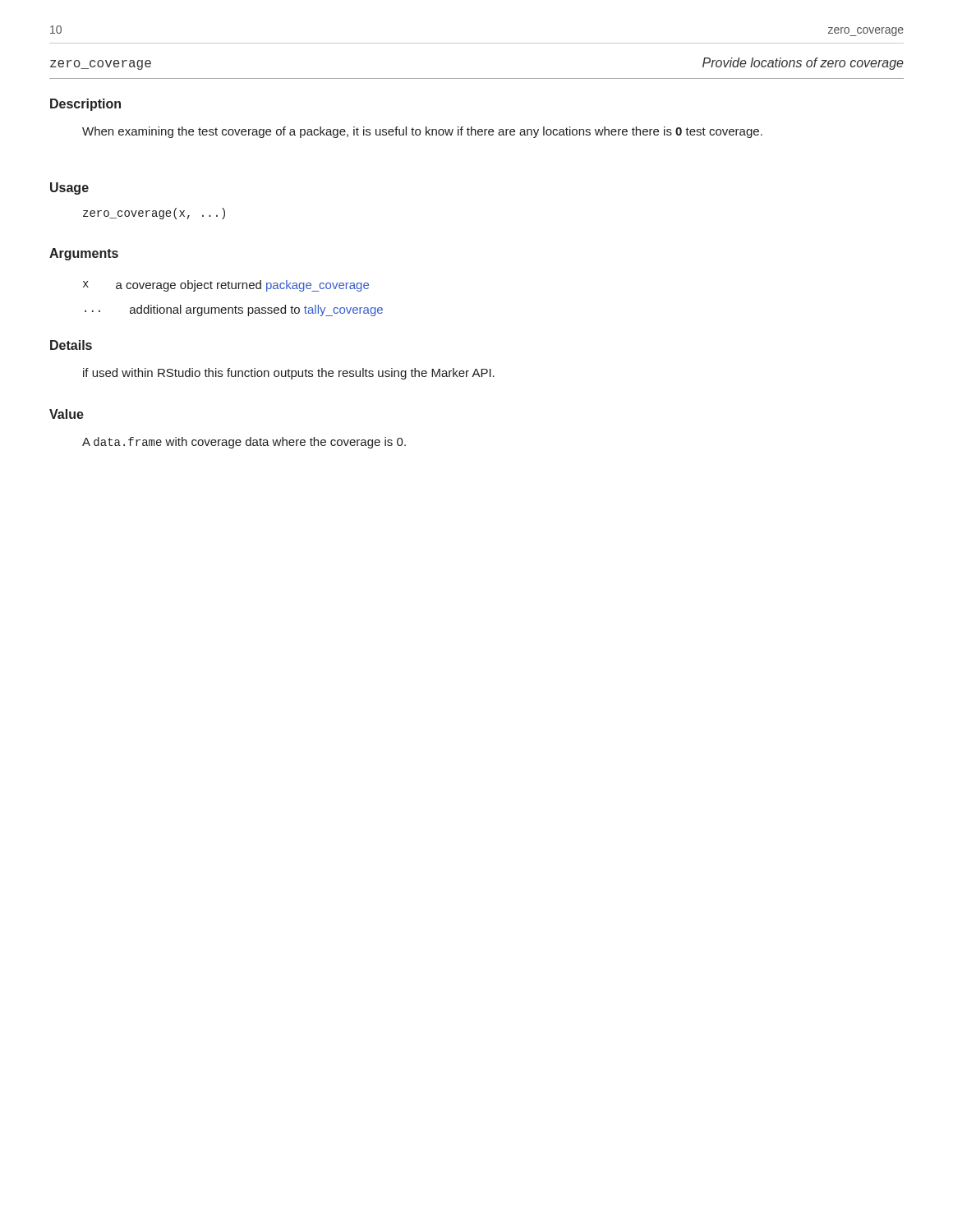953x1232 pixels.
Task: Point to the text starting "zero_coverage(x, ...)"
Action: tap(155, 214)
